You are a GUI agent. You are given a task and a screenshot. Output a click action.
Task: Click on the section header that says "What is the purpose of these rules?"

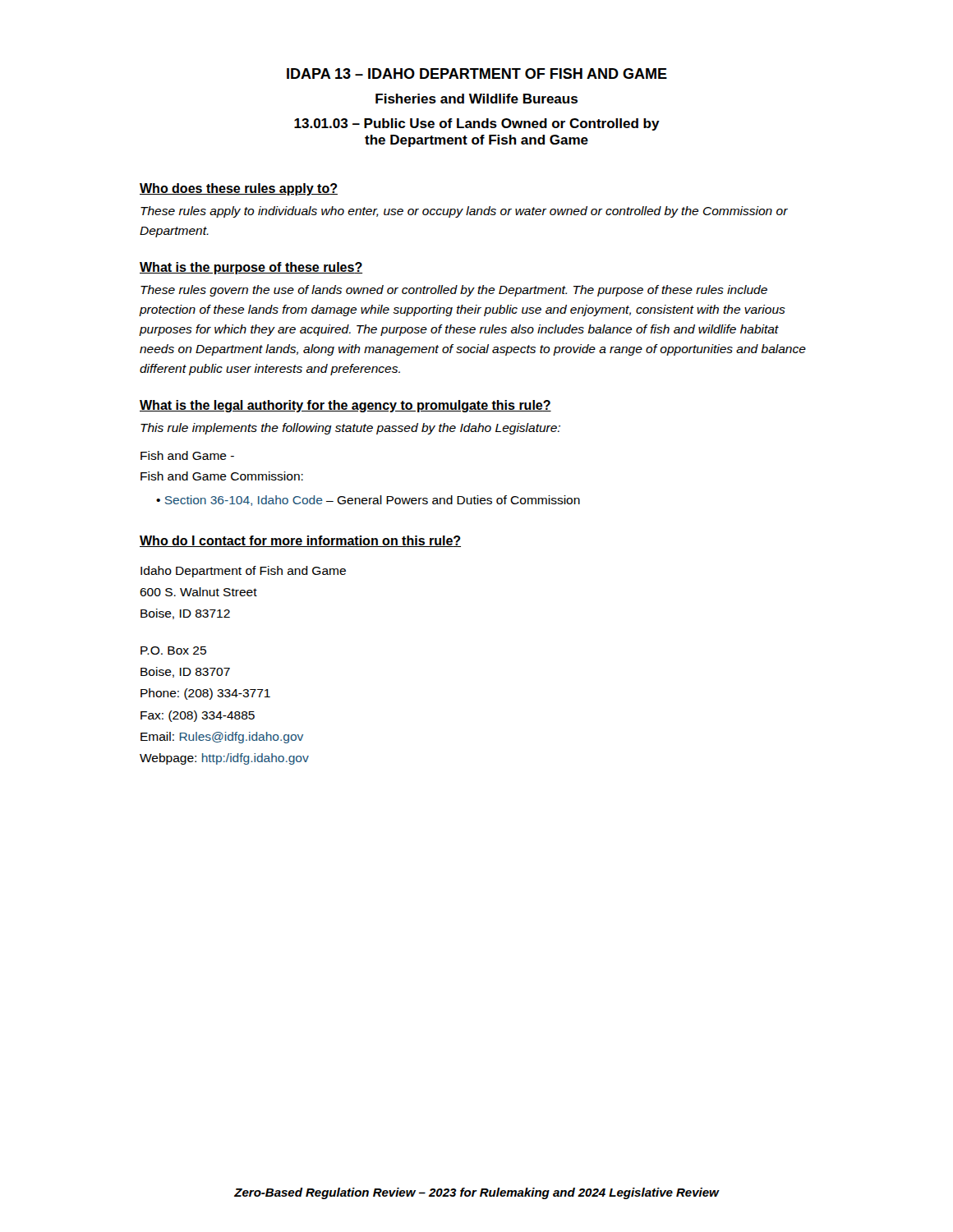[x=251, y=267]
